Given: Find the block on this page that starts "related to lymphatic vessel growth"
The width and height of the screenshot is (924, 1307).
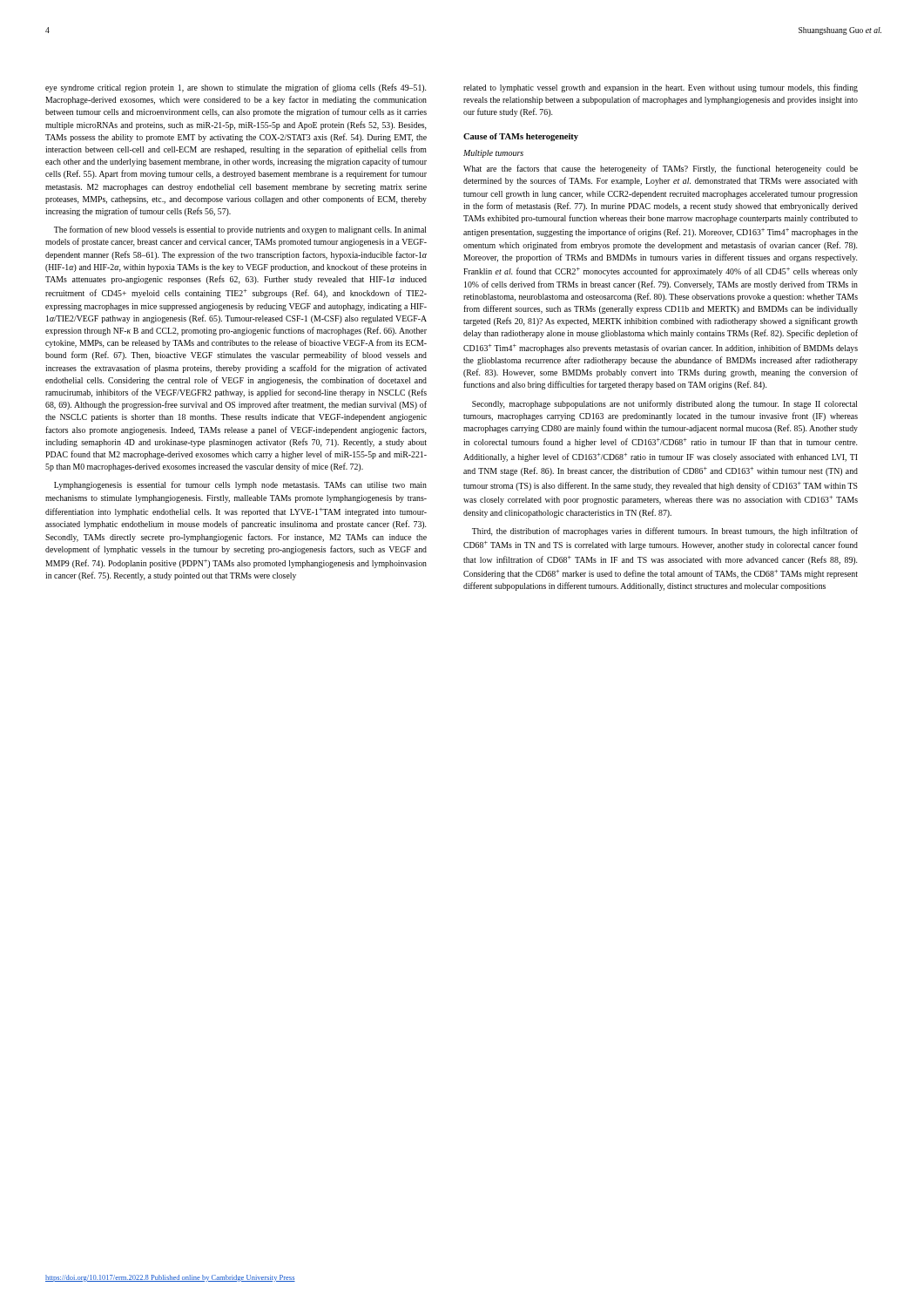Looking at the screenshot, I should click(x=661, y=100).
